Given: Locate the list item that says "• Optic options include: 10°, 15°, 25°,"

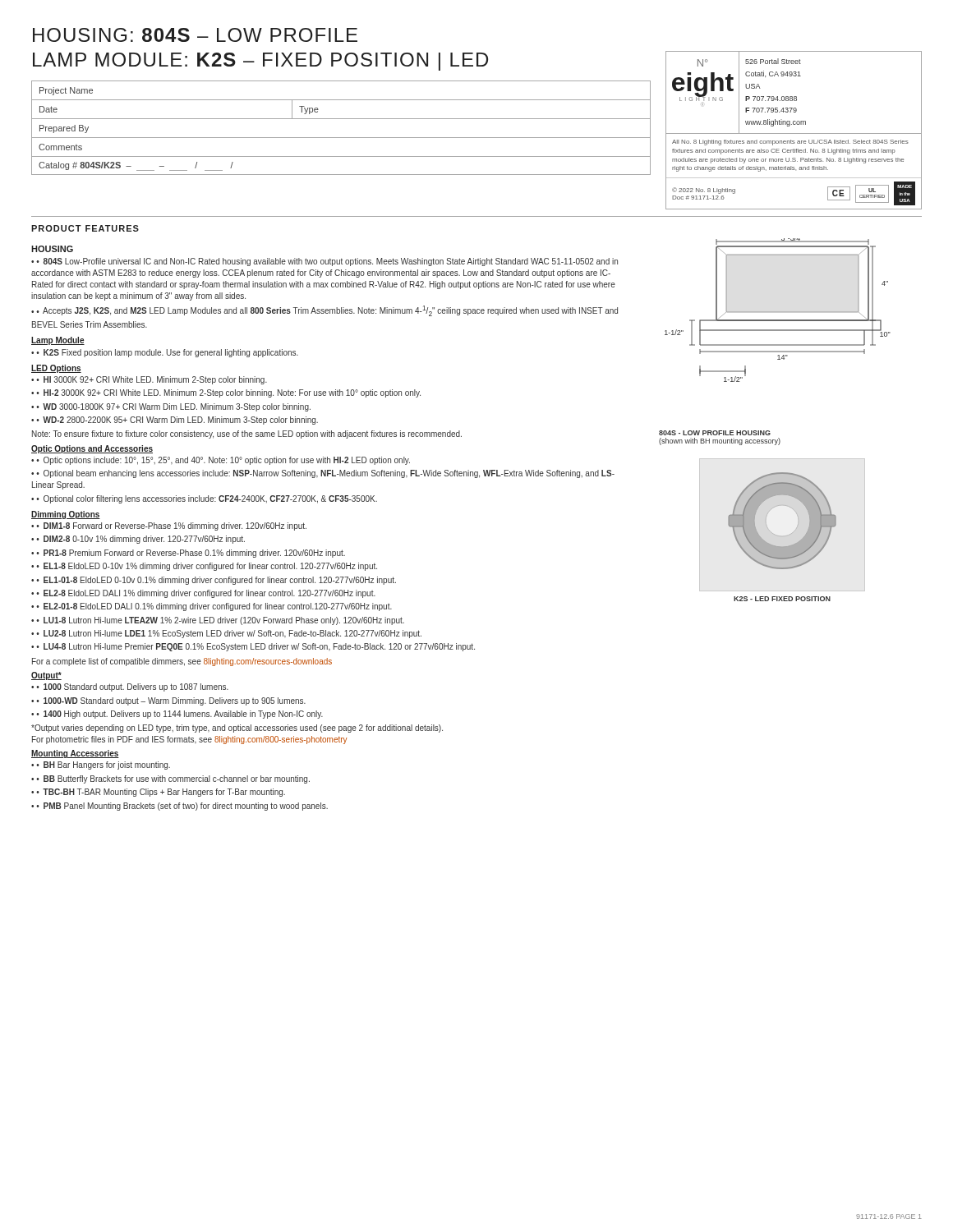Looking at the screenshot, I should coord(224,460).
